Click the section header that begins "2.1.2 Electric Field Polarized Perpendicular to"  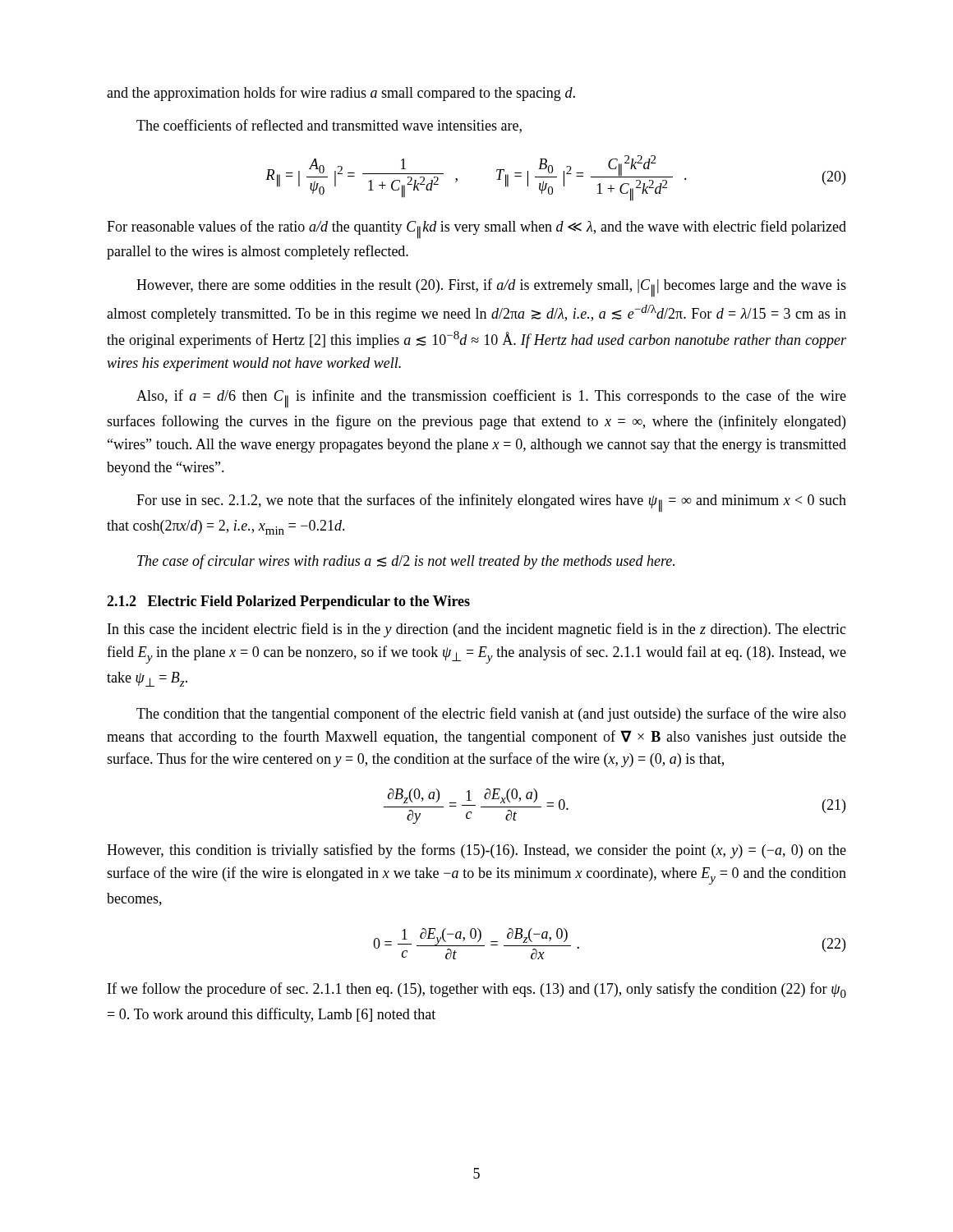click(x=476, y=601)
